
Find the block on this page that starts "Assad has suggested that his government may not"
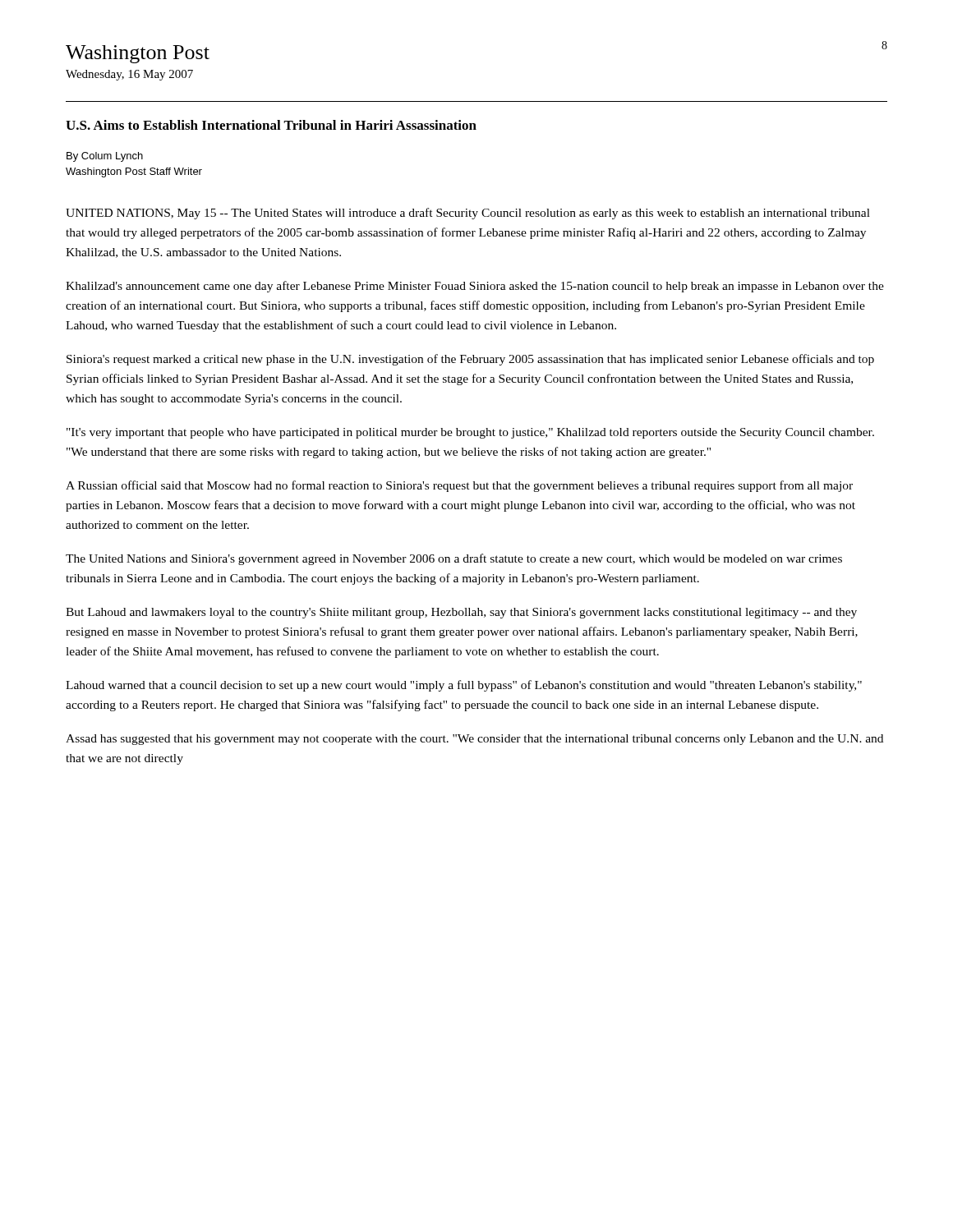coord(476,748)
